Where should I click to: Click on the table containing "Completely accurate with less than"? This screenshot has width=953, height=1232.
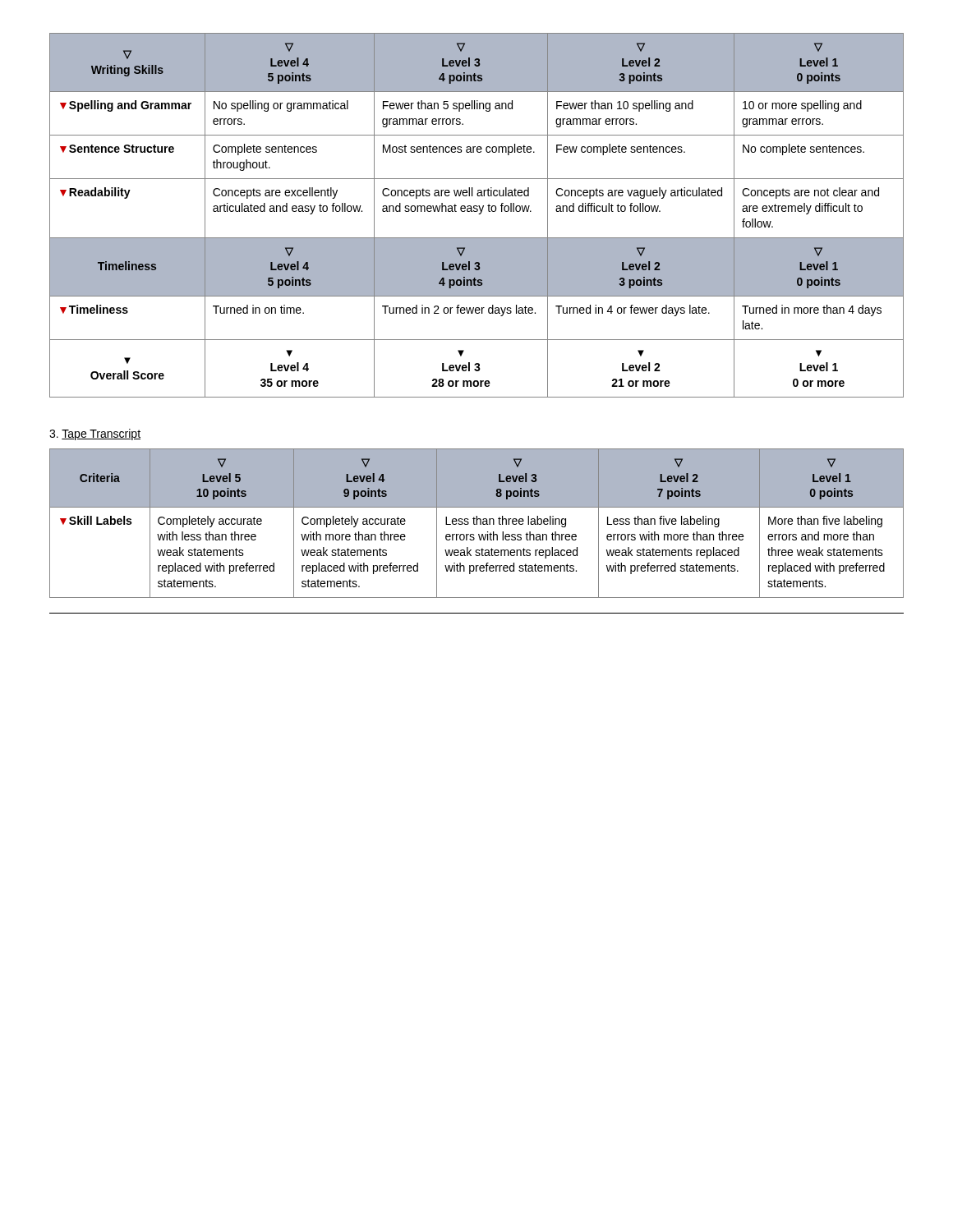click(476, 523)
